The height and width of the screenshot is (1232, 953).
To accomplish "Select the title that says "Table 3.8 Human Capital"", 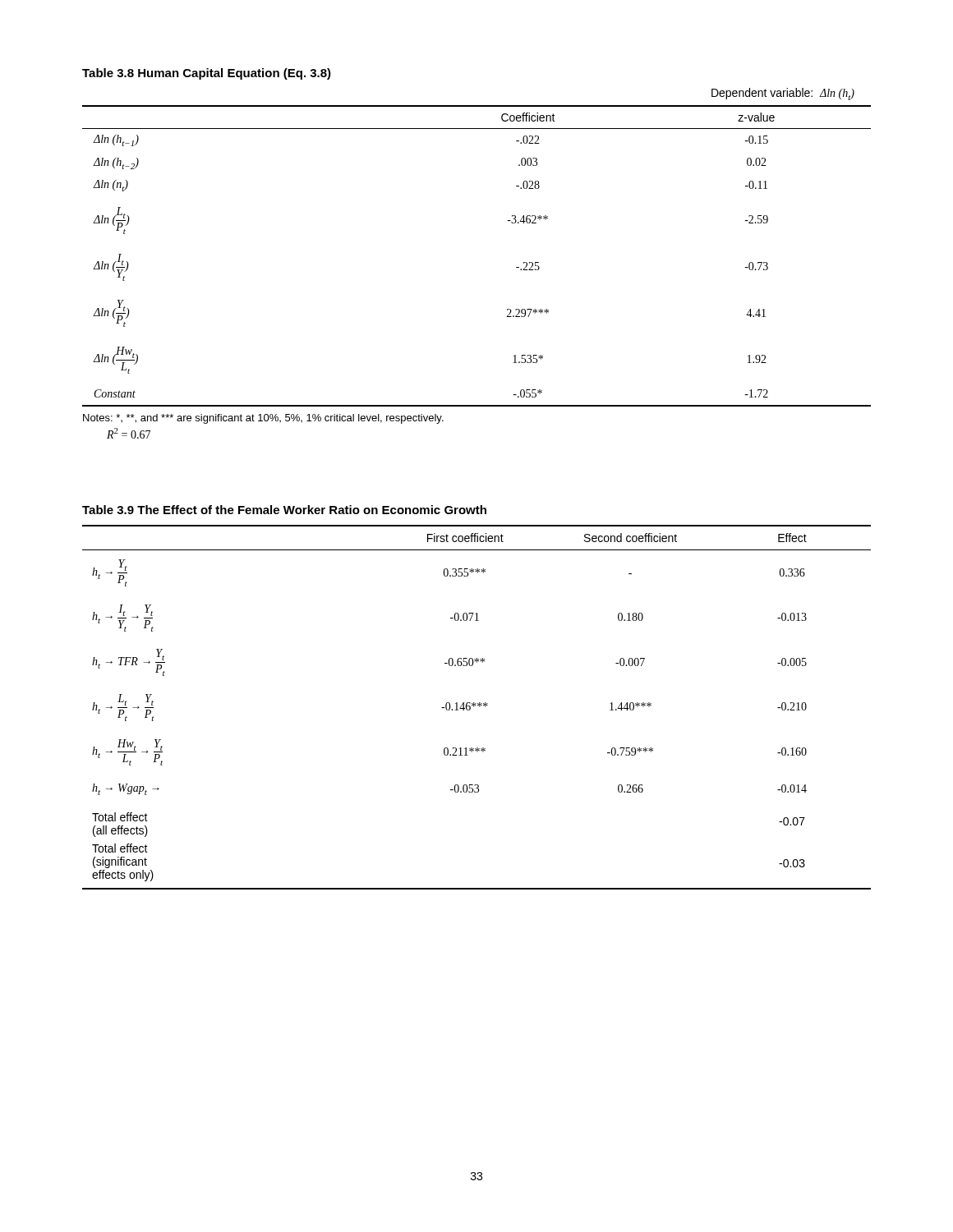I will point(207,73).
